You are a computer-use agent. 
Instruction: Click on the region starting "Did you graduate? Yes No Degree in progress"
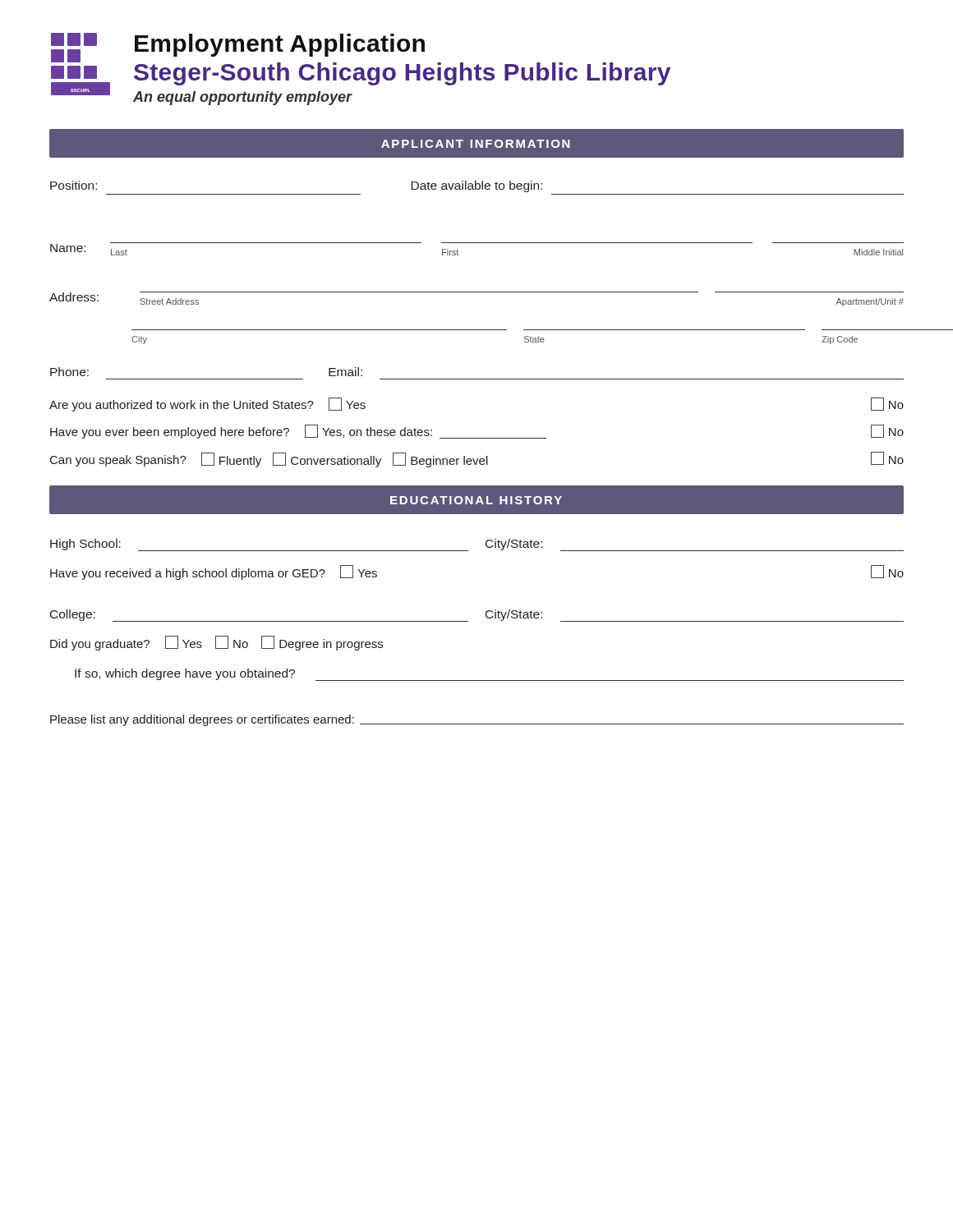click(216, 643)
